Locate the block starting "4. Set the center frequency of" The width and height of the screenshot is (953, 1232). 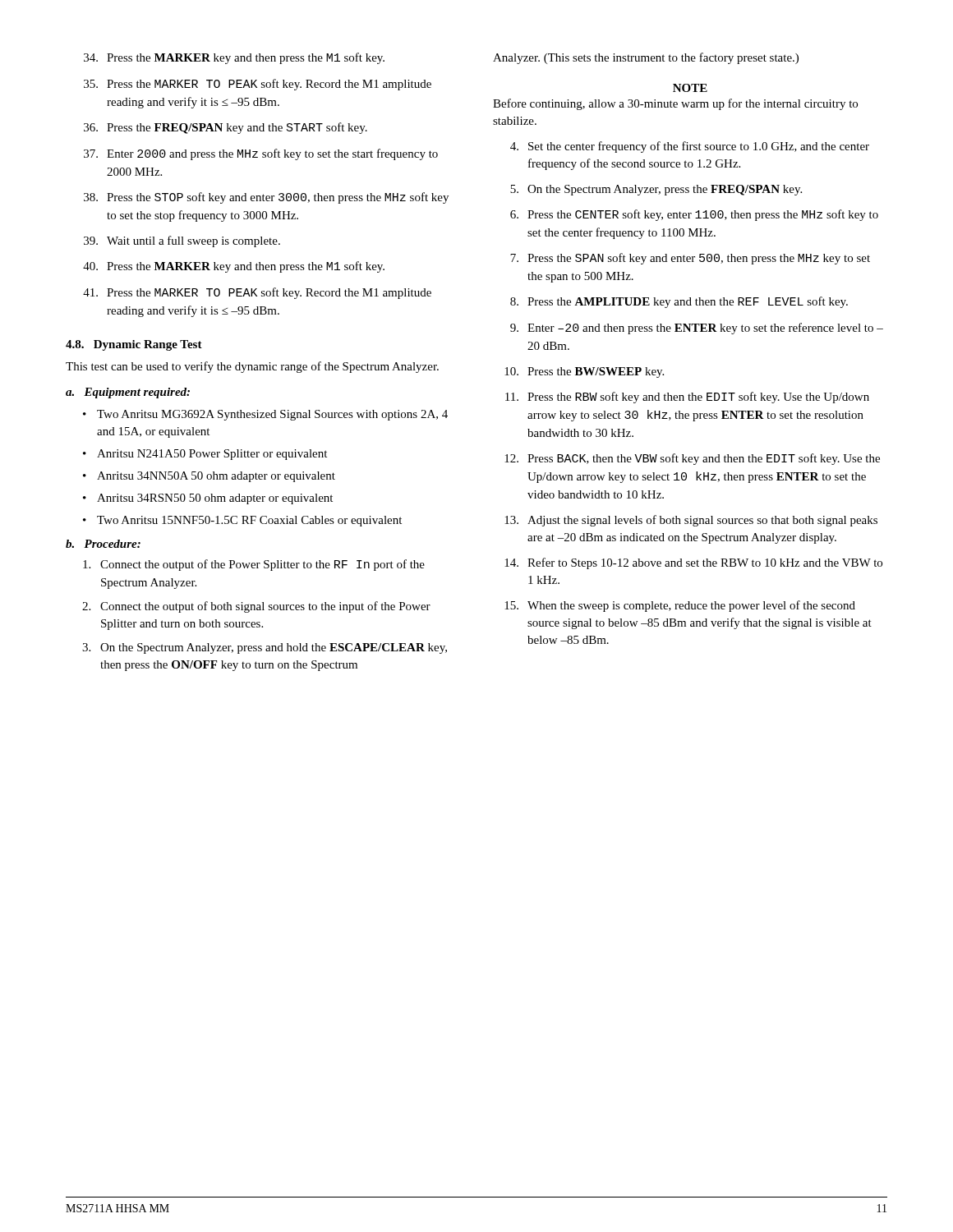pyautogui.click(x=690, y=155)
